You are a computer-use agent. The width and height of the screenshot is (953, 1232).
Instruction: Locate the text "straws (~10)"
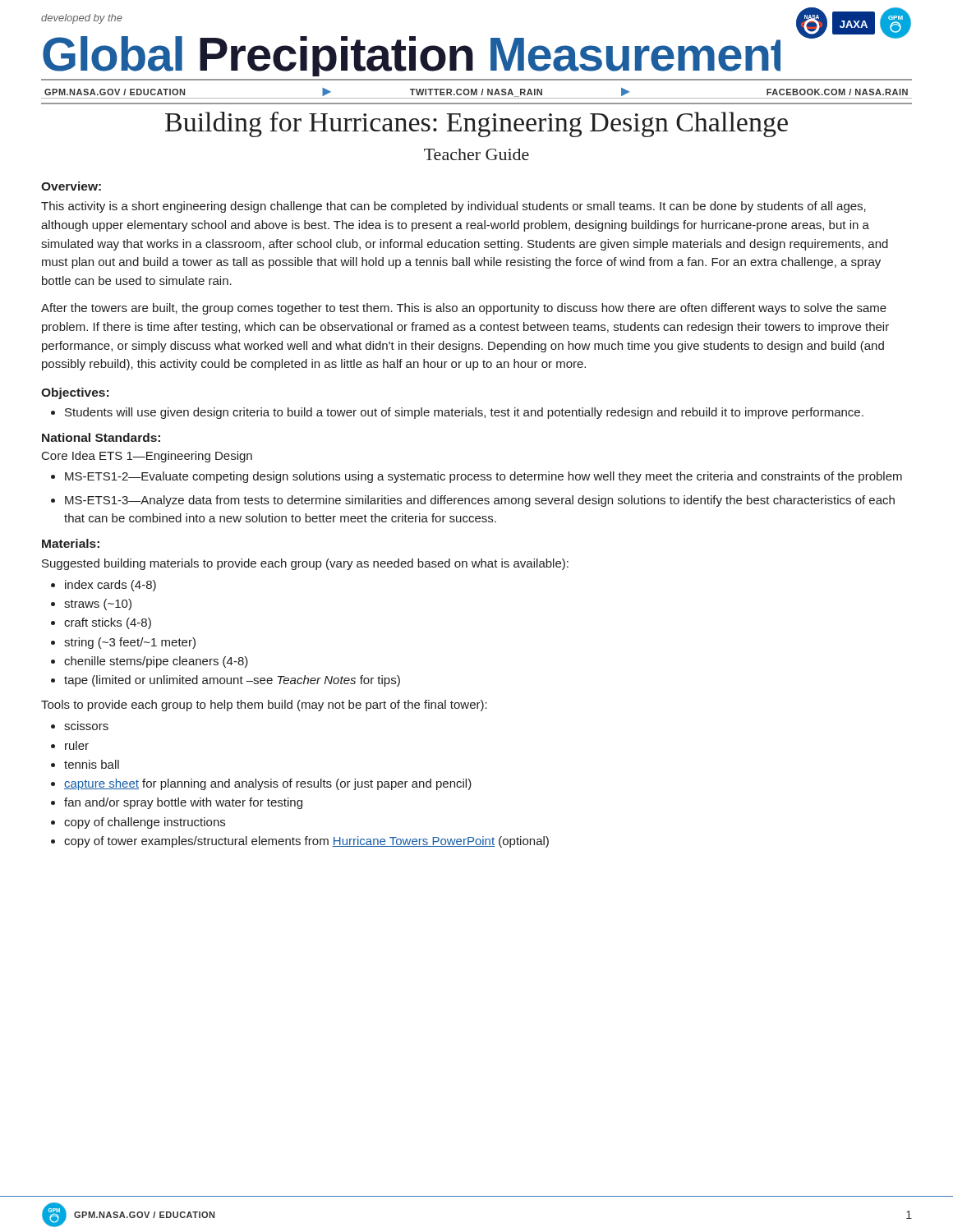98,603
